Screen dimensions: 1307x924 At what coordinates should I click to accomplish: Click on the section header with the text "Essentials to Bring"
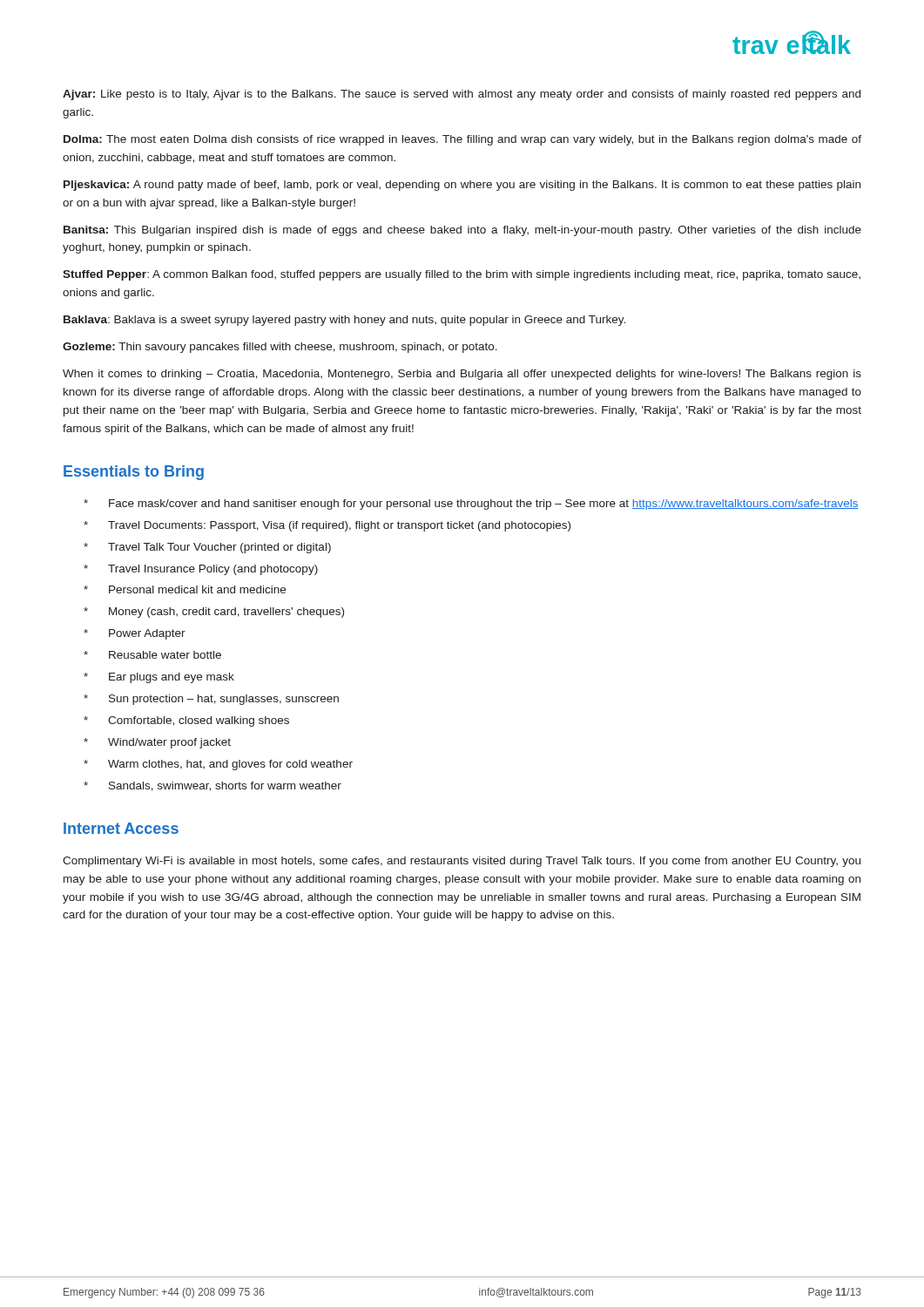coord(134,471)
